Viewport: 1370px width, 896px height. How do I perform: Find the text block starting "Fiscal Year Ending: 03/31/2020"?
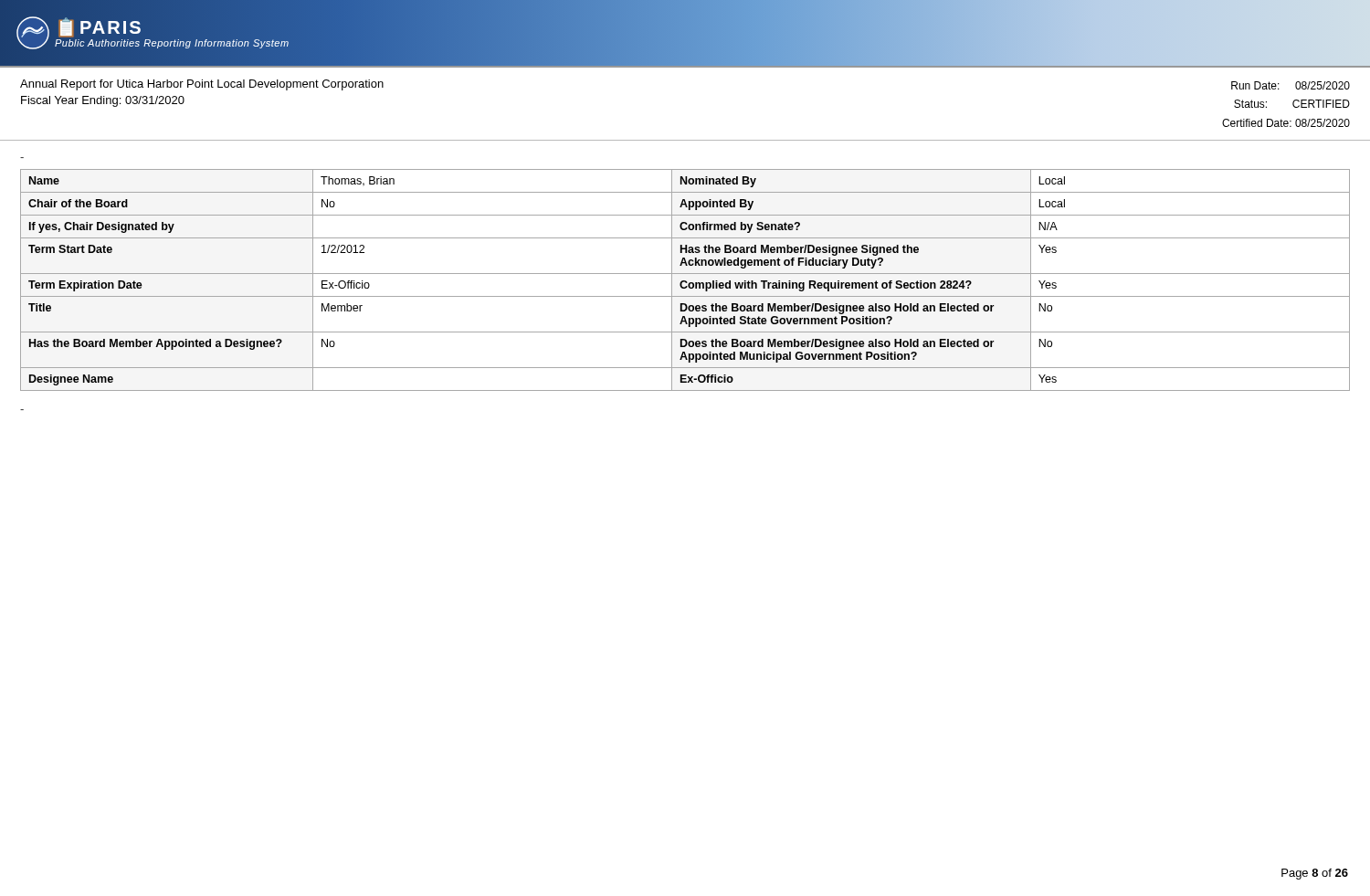(x=102, y=100)
